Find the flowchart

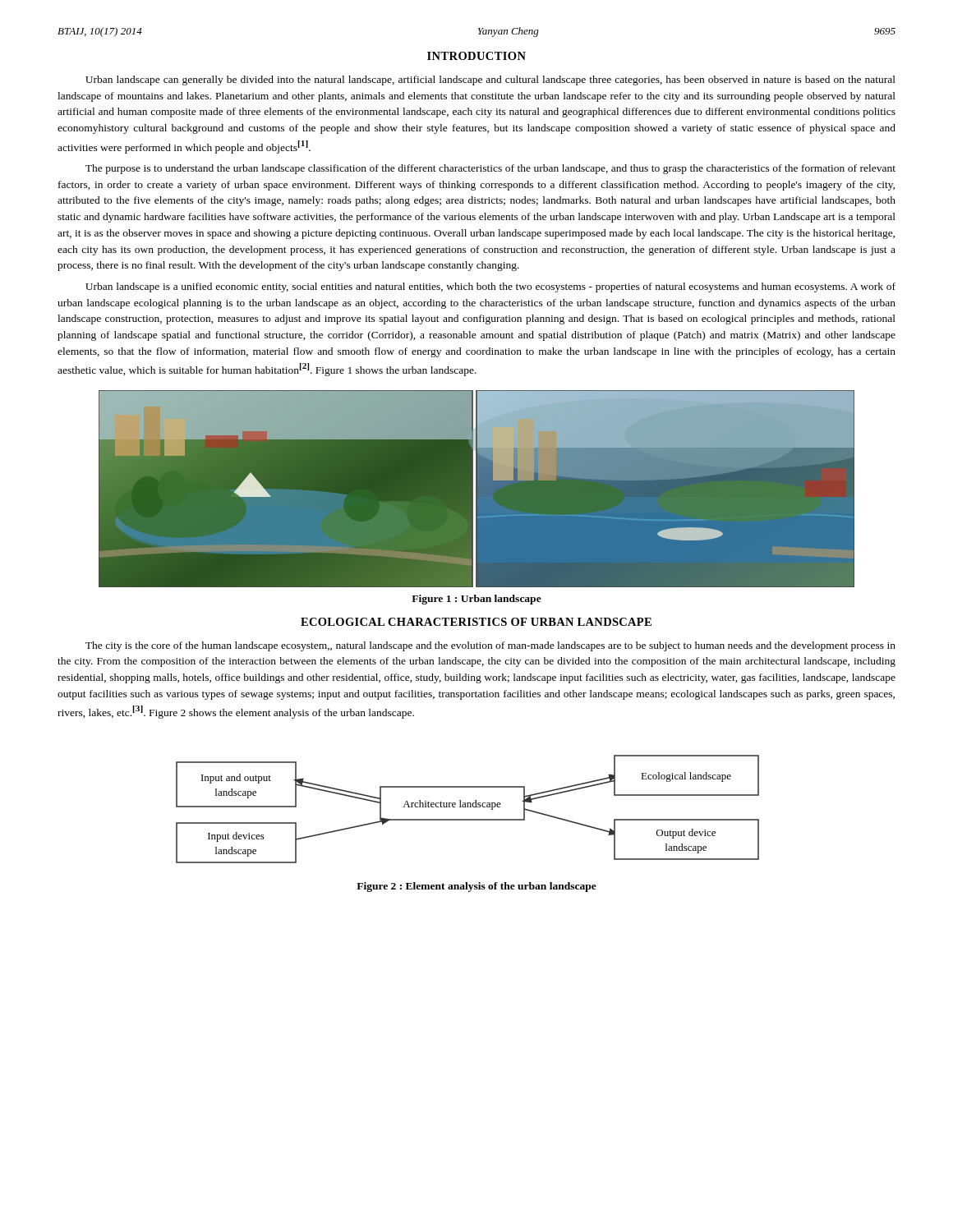pos(476,803)
